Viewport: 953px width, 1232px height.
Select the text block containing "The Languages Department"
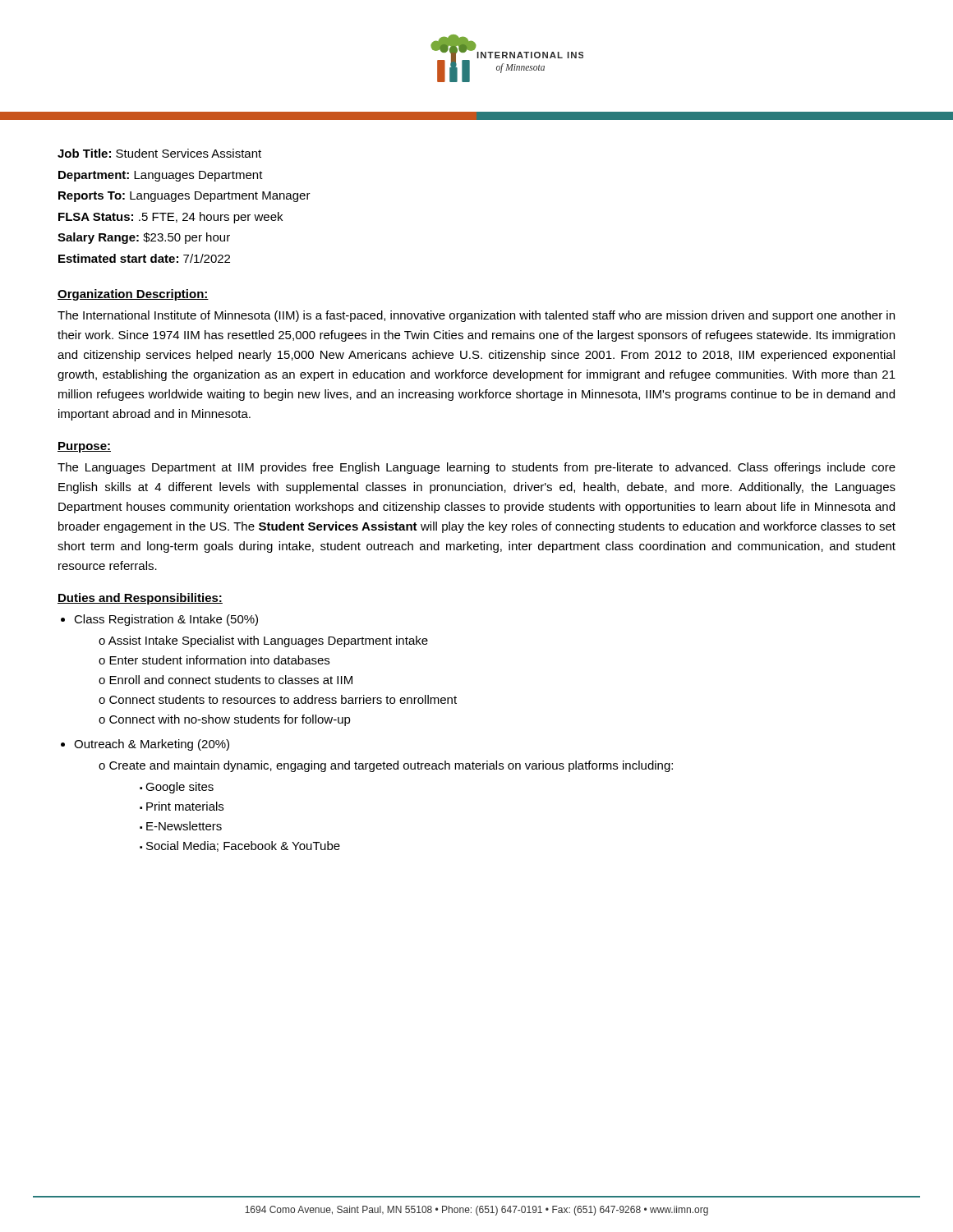[476, 516]
